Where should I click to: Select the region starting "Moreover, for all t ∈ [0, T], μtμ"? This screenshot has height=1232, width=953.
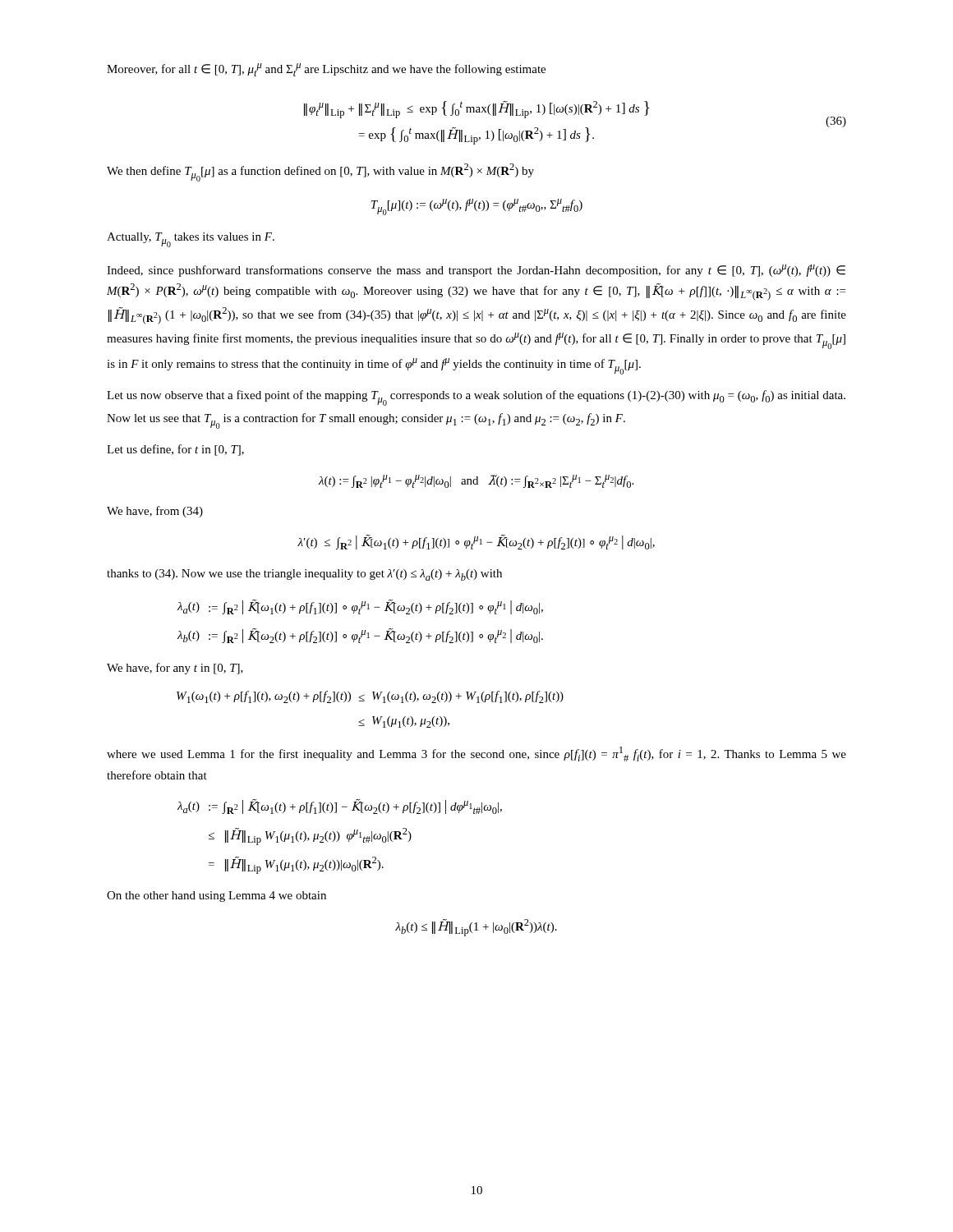[326, 69]
